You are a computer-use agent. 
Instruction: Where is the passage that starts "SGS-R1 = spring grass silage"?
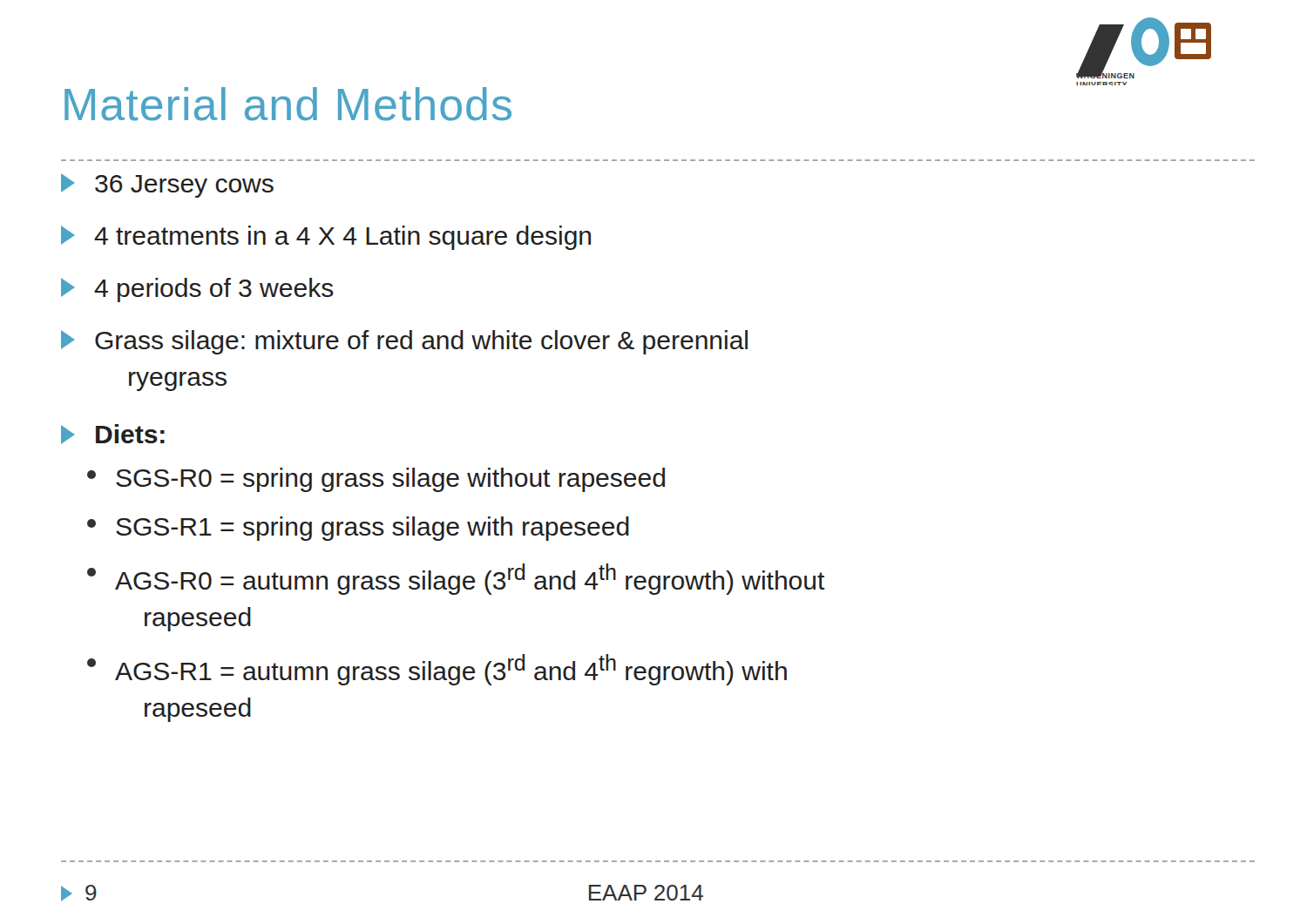click(x=359, y=527)
